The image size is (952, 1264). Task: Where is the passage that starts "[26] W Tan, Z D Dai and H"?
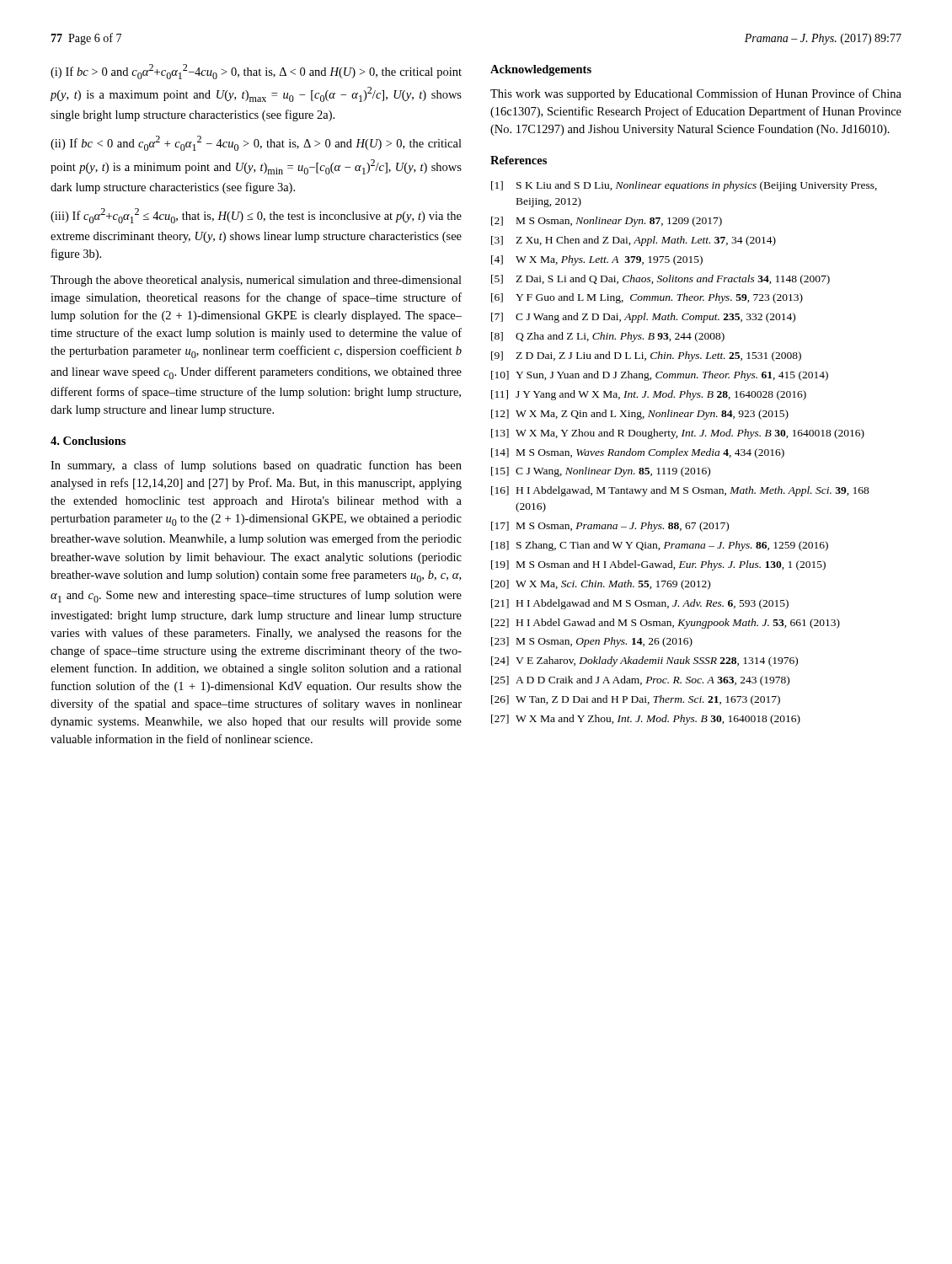[x=696, y=700]
